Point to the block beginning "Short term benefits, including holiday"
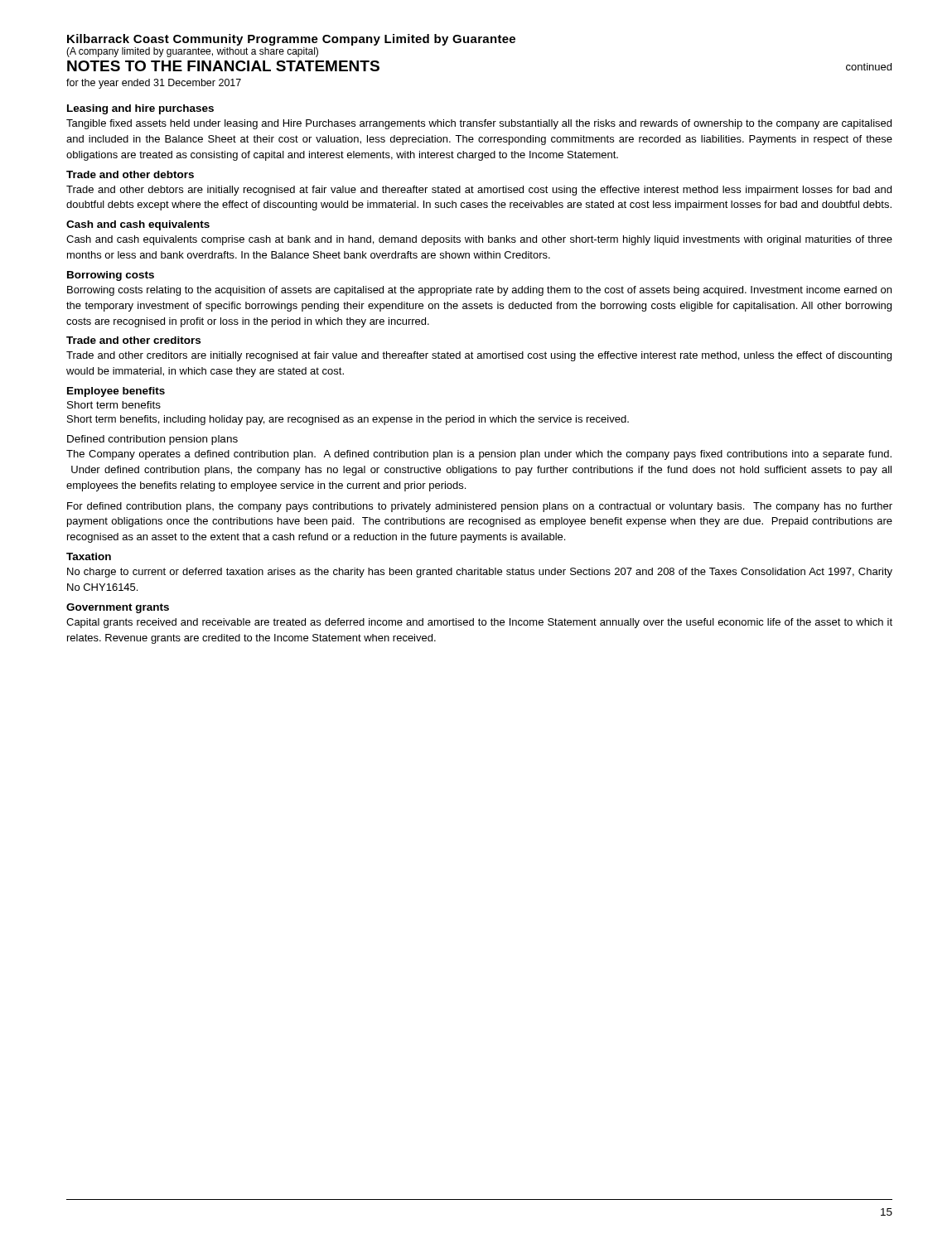The width and height of the screenshot is (952, 1243). [x=348, y=419]
